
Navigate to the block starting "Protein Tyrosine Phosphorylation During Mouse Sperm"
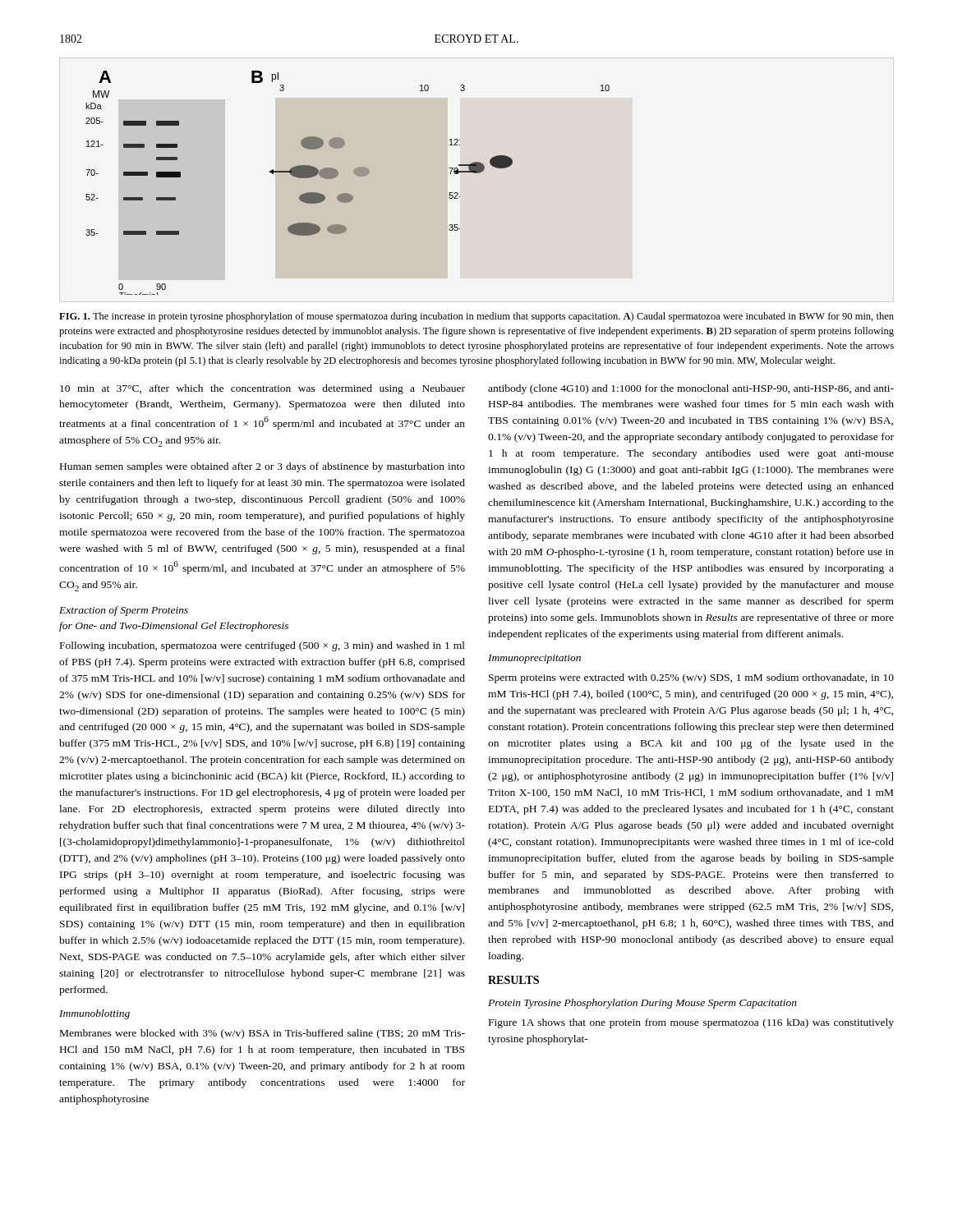point(642,1003)
